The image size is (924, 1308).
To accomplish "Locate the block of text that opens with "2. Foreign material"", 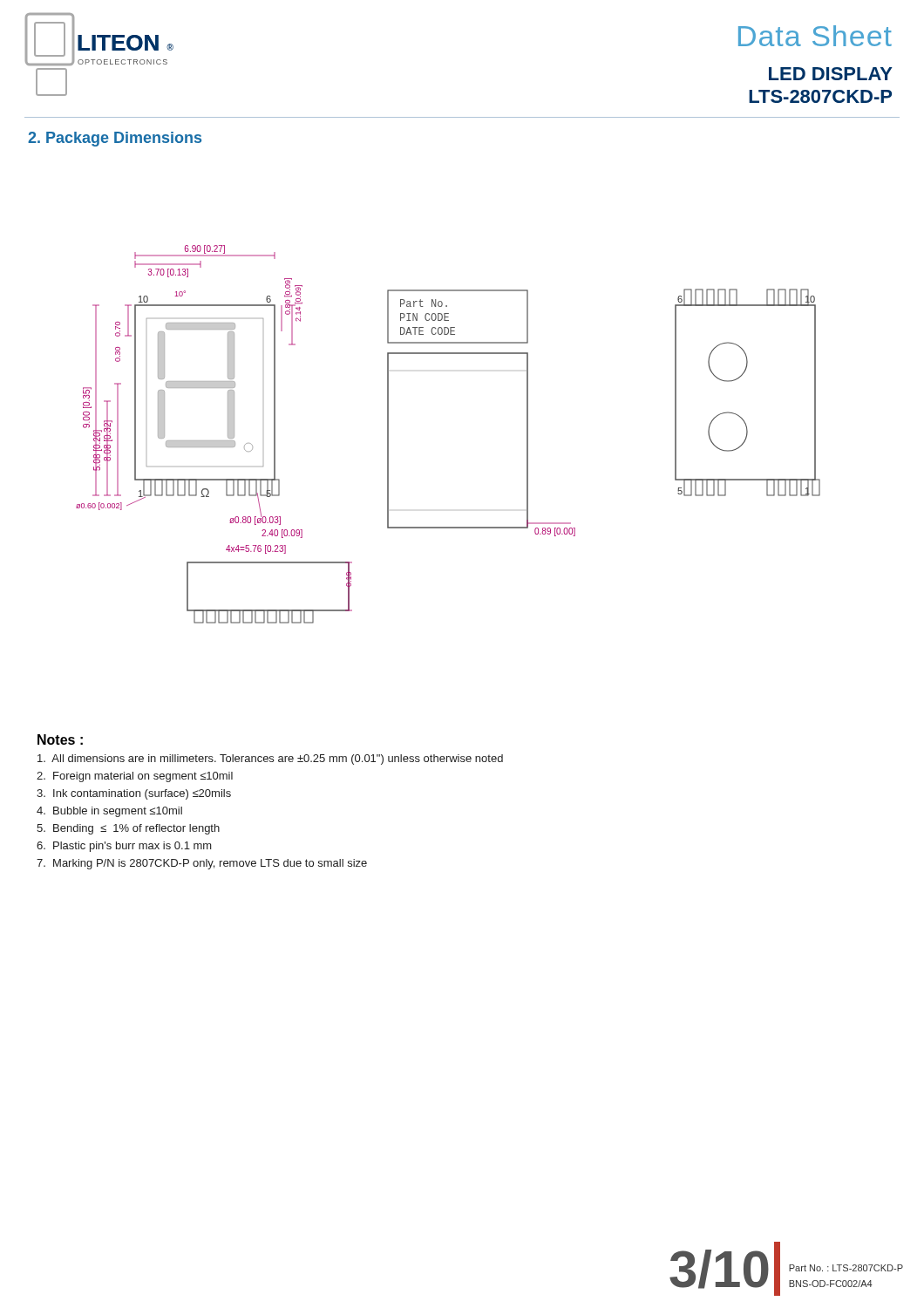I will [135, 776].
